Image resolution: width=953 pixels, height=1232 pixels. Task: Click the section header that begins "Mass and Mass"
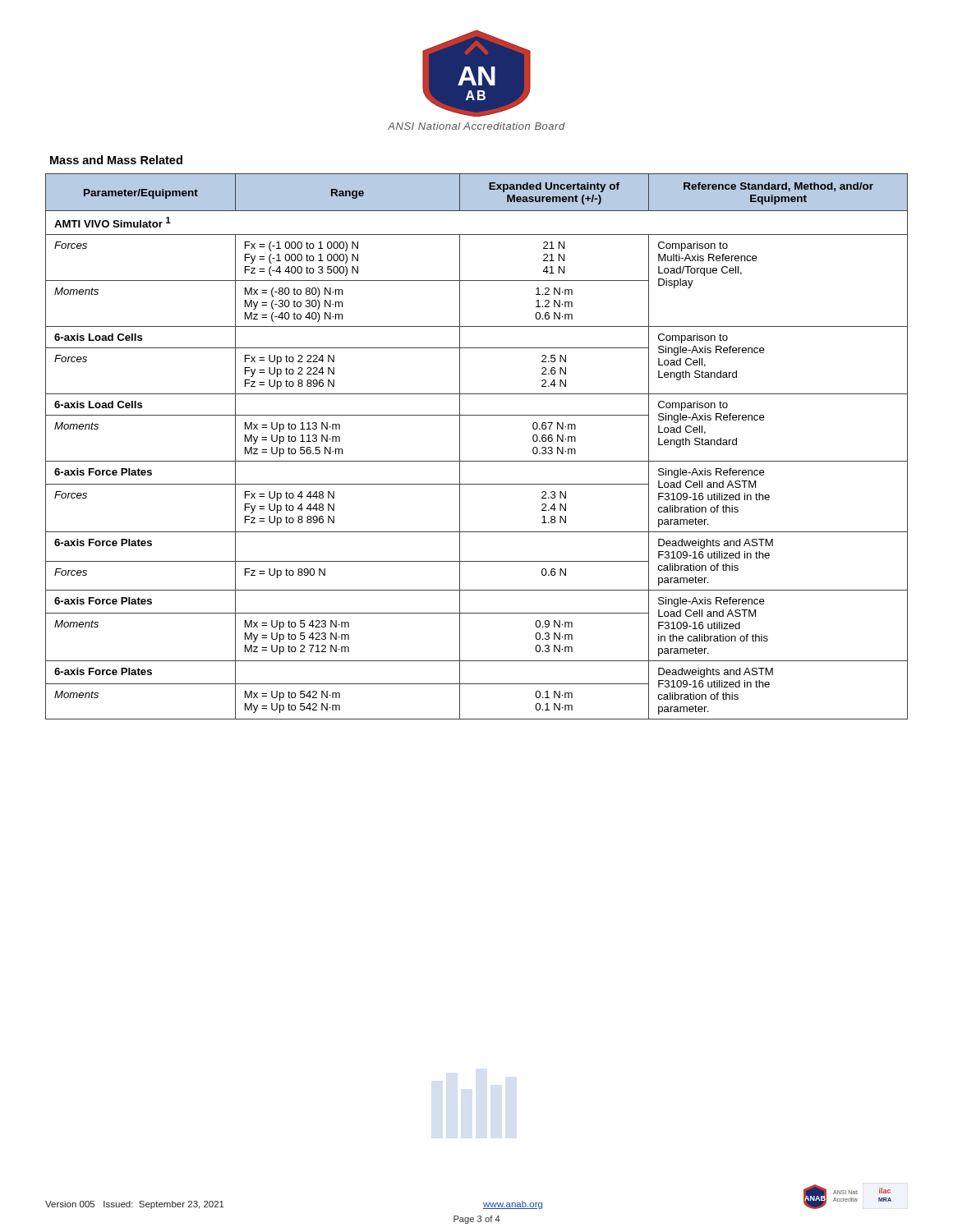(x=116, y=160)
